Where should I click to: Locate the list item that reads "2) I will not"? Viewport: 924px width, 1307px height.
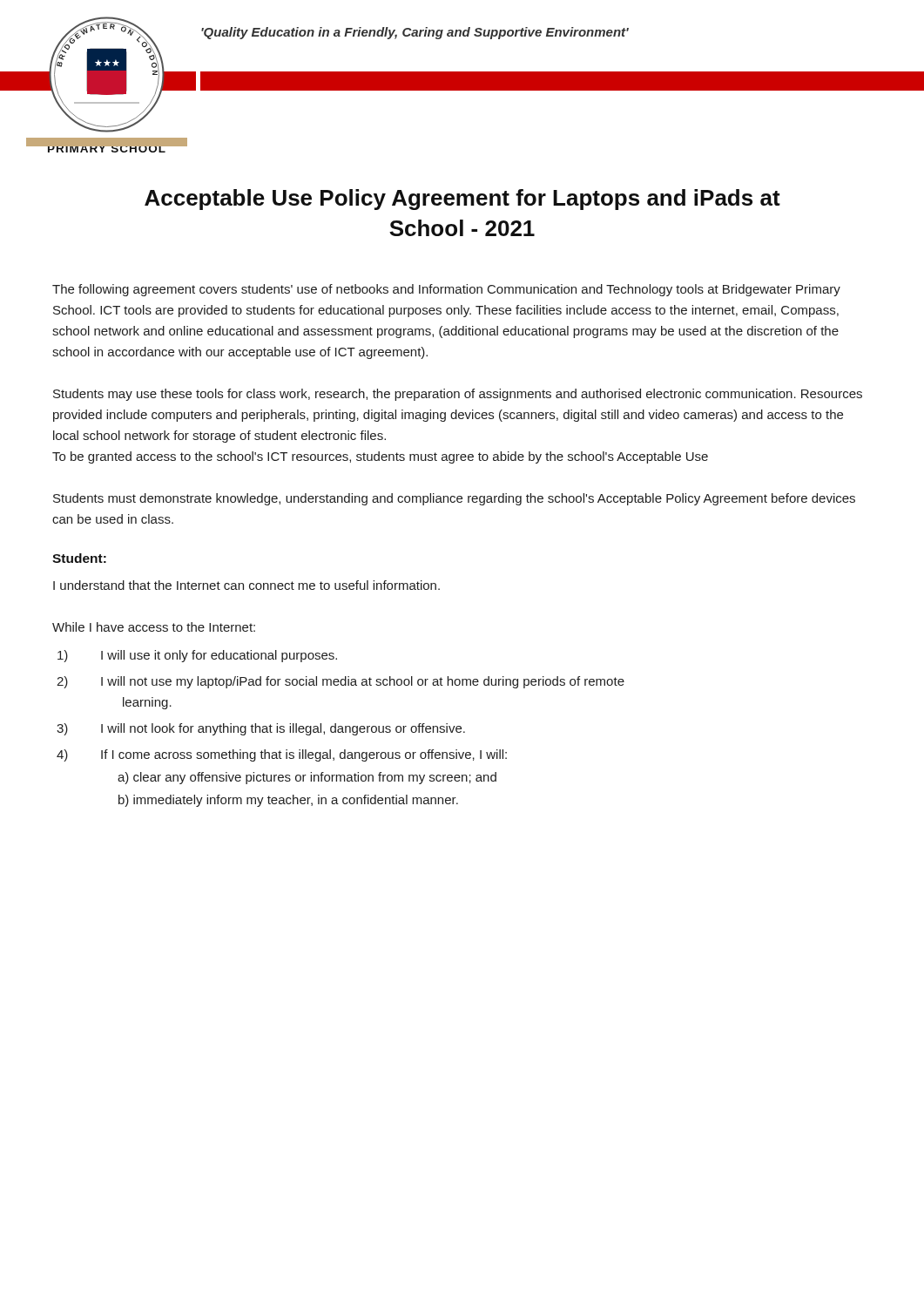[x=462, y=692]
